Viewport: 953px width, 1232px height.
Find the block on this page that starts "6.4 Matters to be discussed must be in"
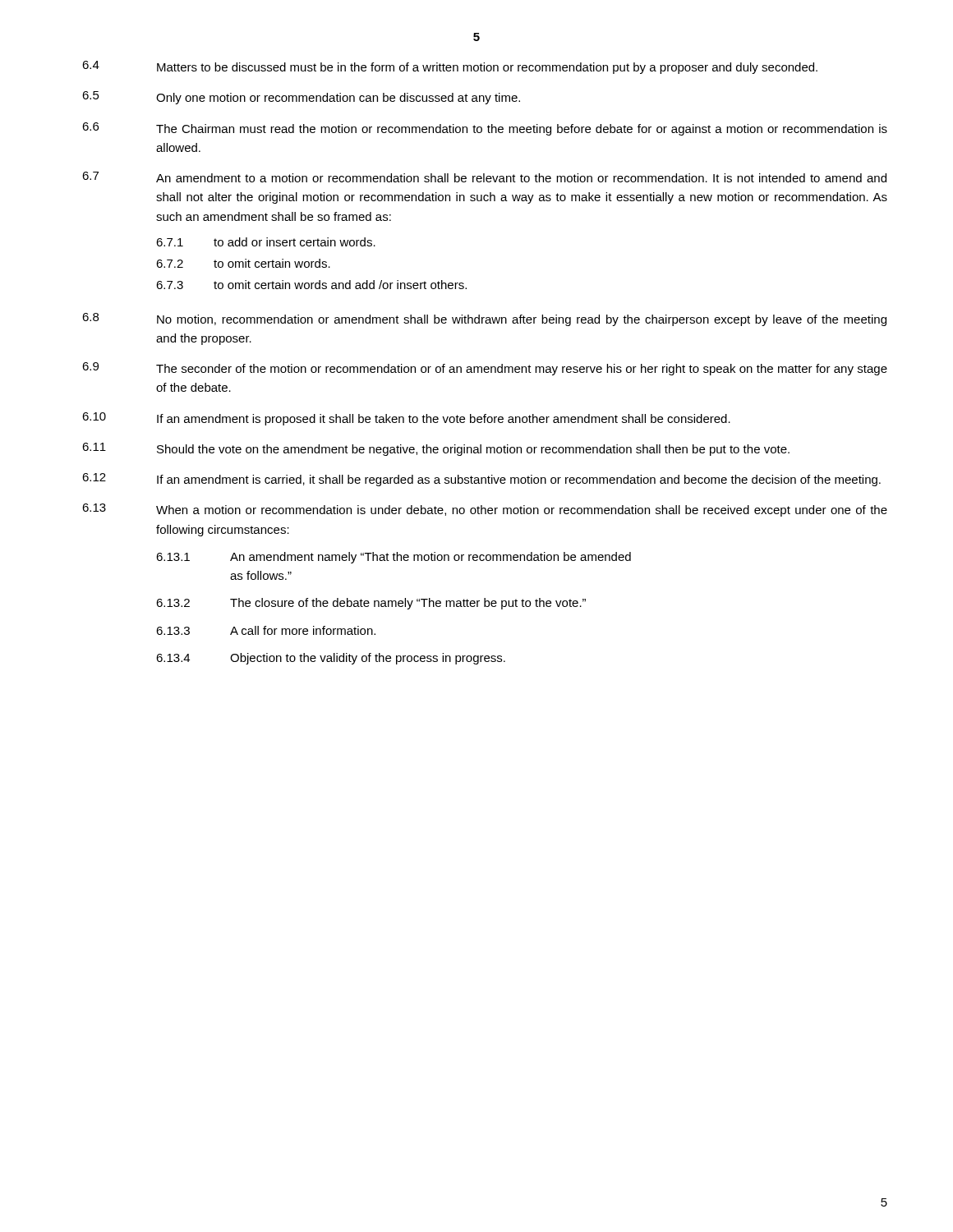[485, 67]
